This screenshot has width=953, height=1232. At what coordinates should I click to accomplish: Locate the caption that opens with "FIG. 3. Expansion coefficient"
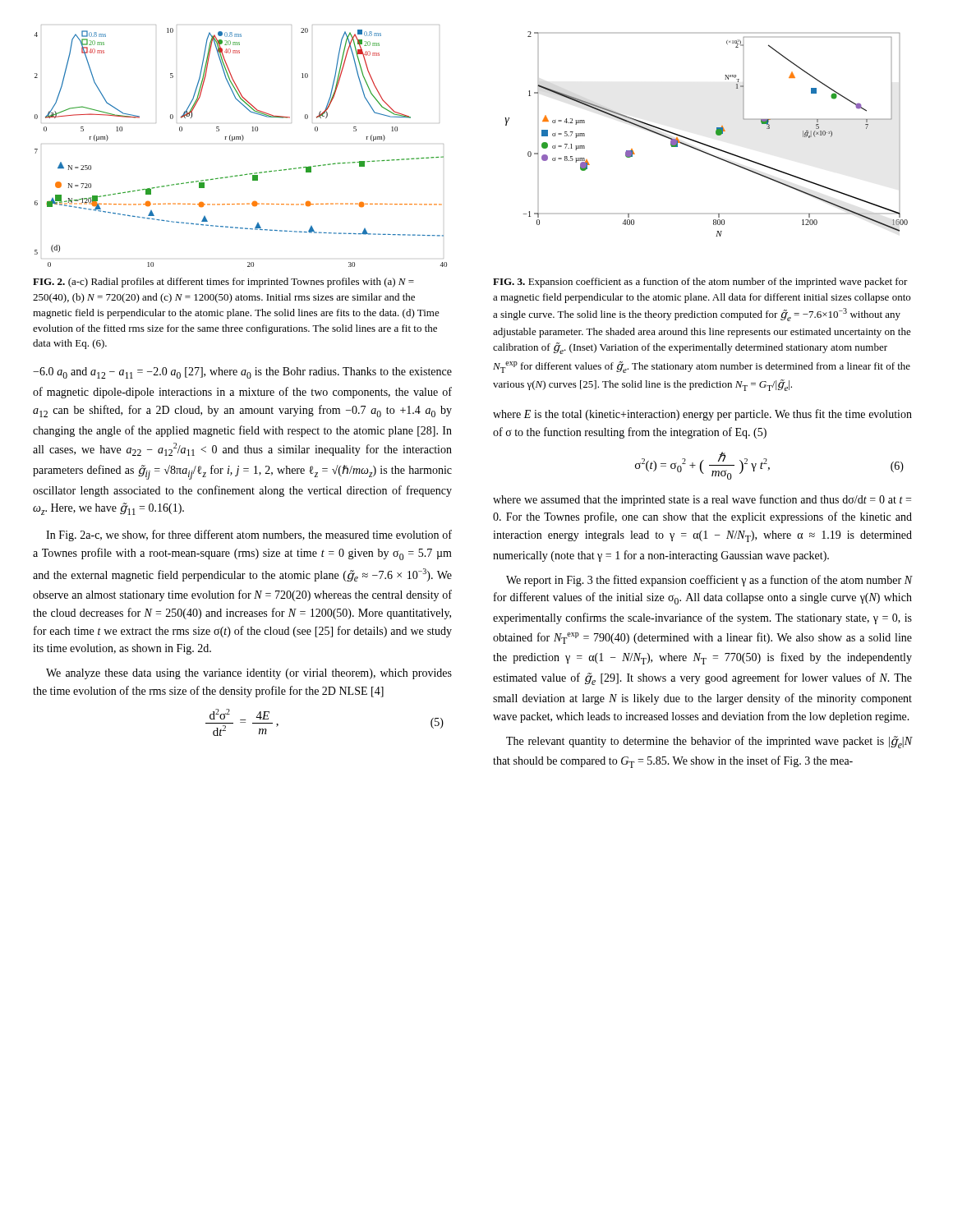(x=702, y=334)
